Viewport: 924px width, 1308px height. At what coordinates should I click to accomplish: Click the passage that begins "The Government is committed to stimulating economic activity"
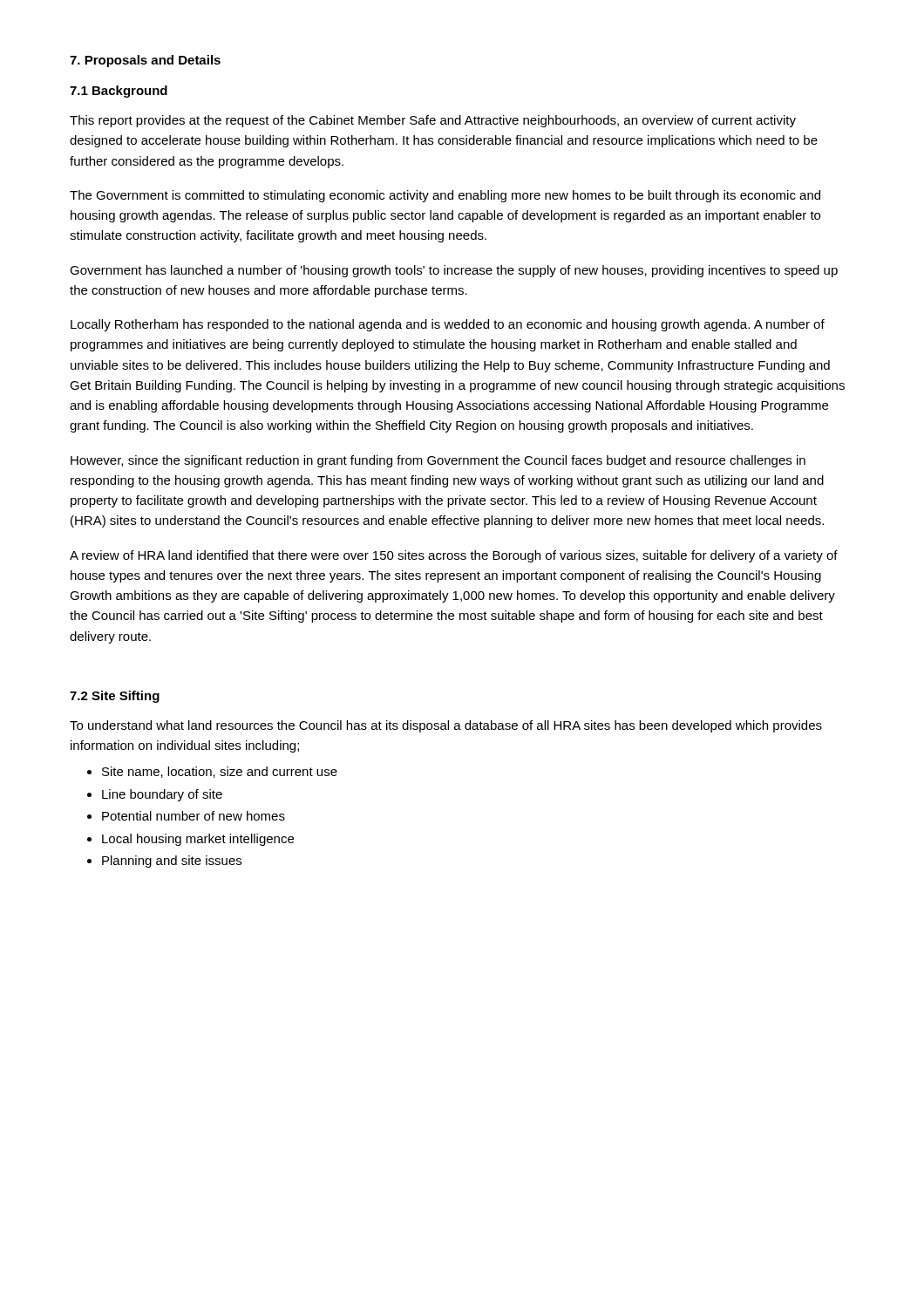pos(446,215)
